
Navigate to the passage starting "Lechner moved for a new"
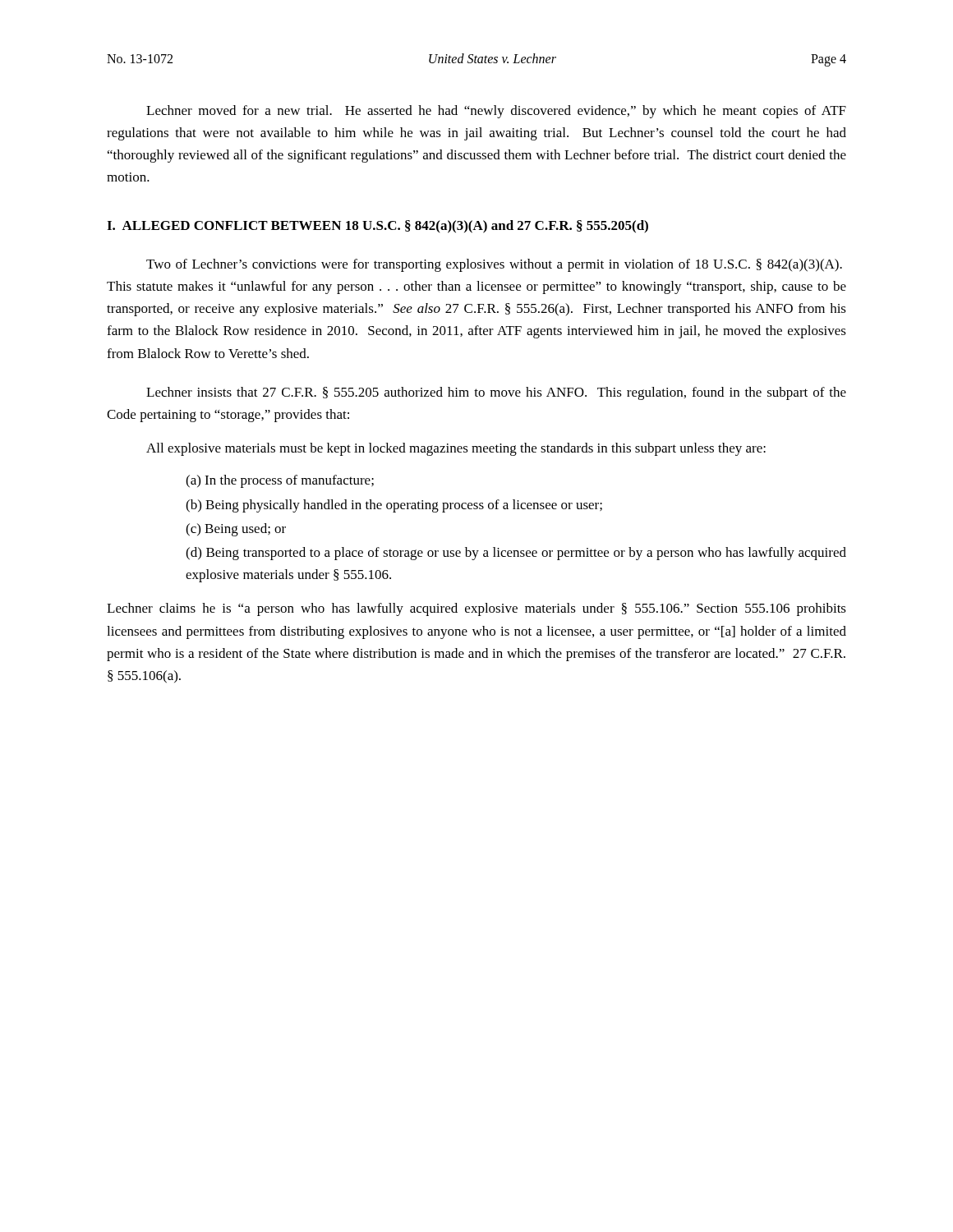pos(476,144)
